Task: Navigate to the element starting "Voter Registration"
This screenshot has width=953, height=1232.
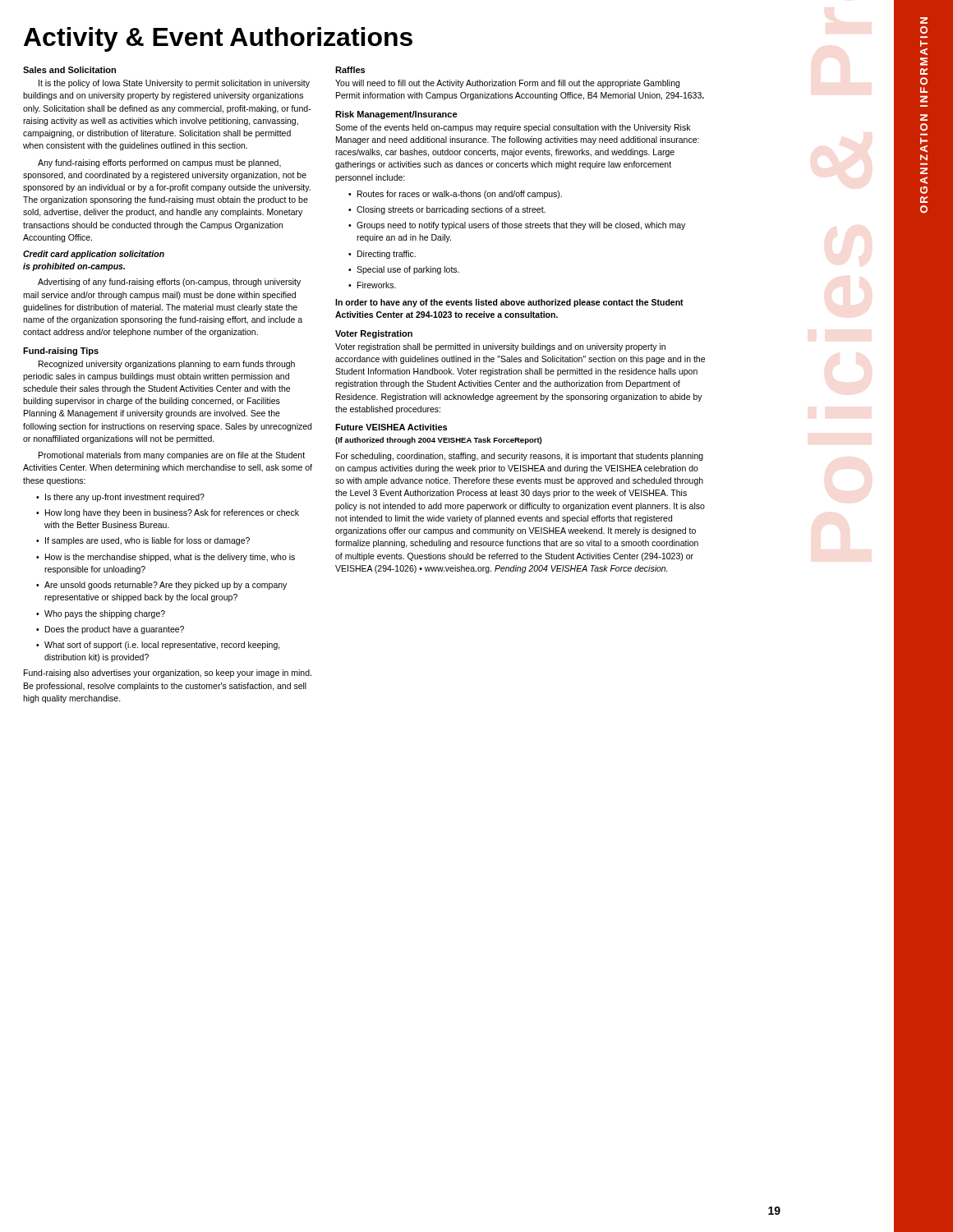Action: [x=521, y=333]
